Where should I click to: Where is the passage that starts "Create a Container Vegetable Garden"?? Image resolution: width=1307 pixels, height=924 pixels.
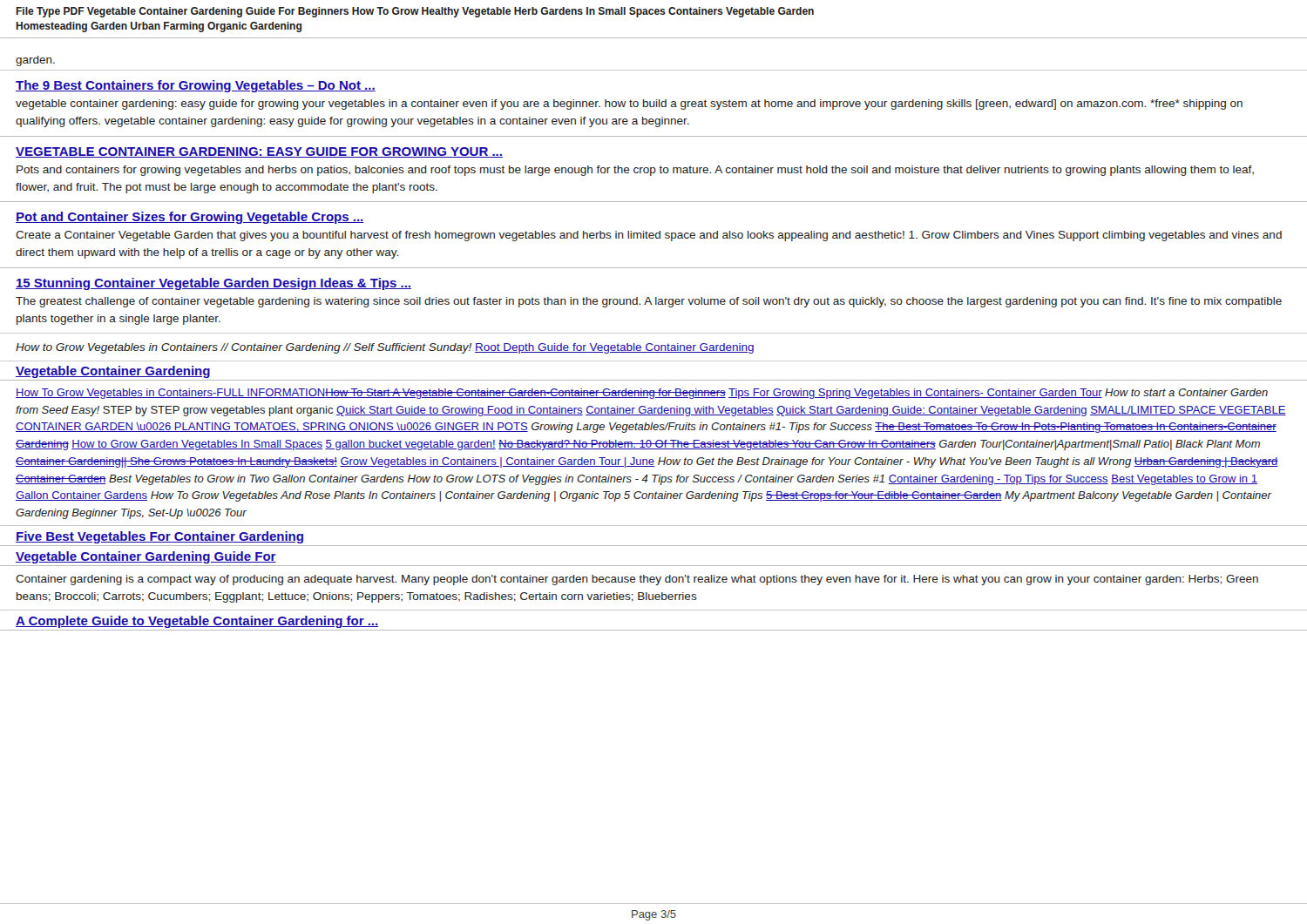[649, 244]
